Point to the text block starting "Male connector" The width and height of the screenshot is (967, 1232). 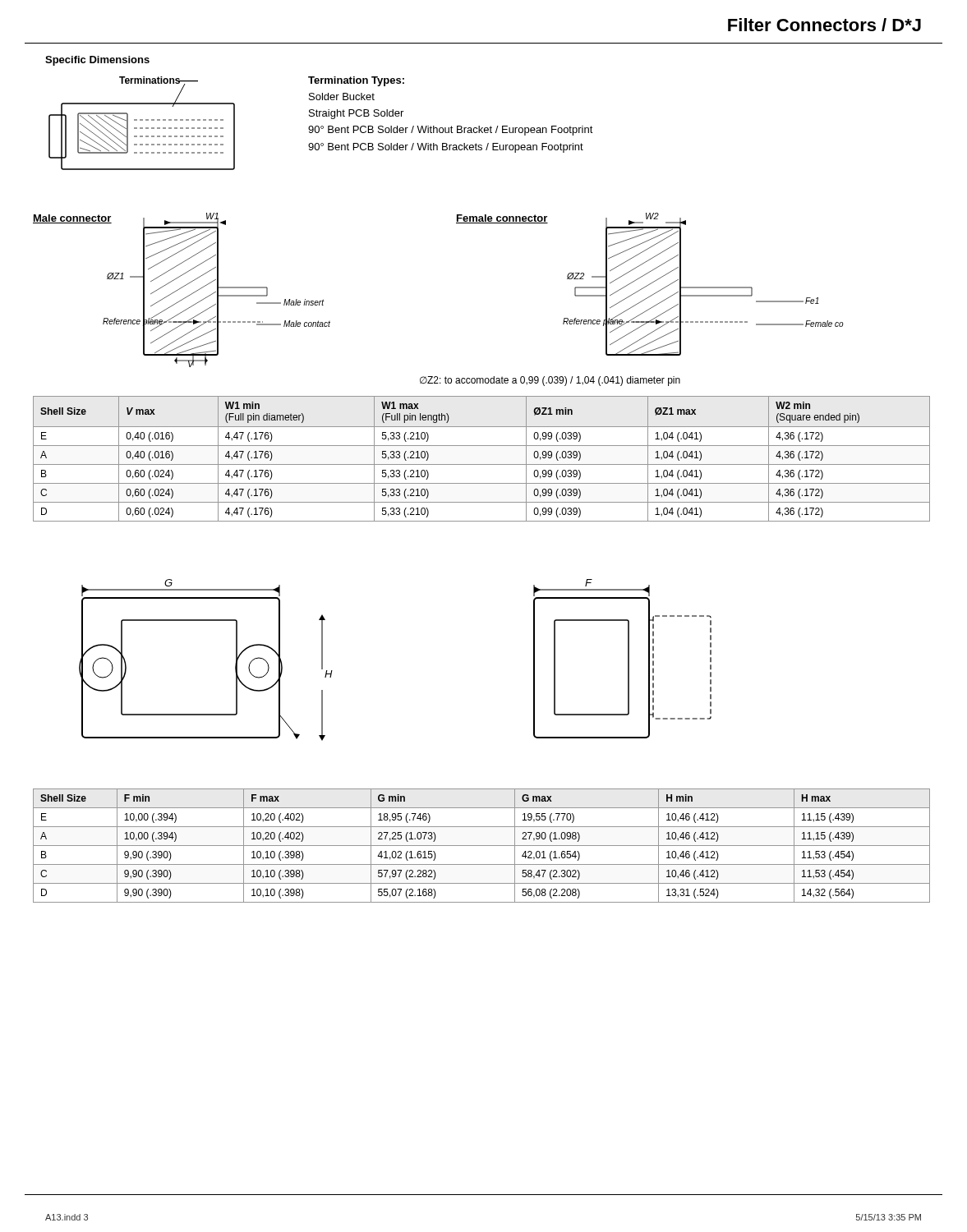[72, 218]
